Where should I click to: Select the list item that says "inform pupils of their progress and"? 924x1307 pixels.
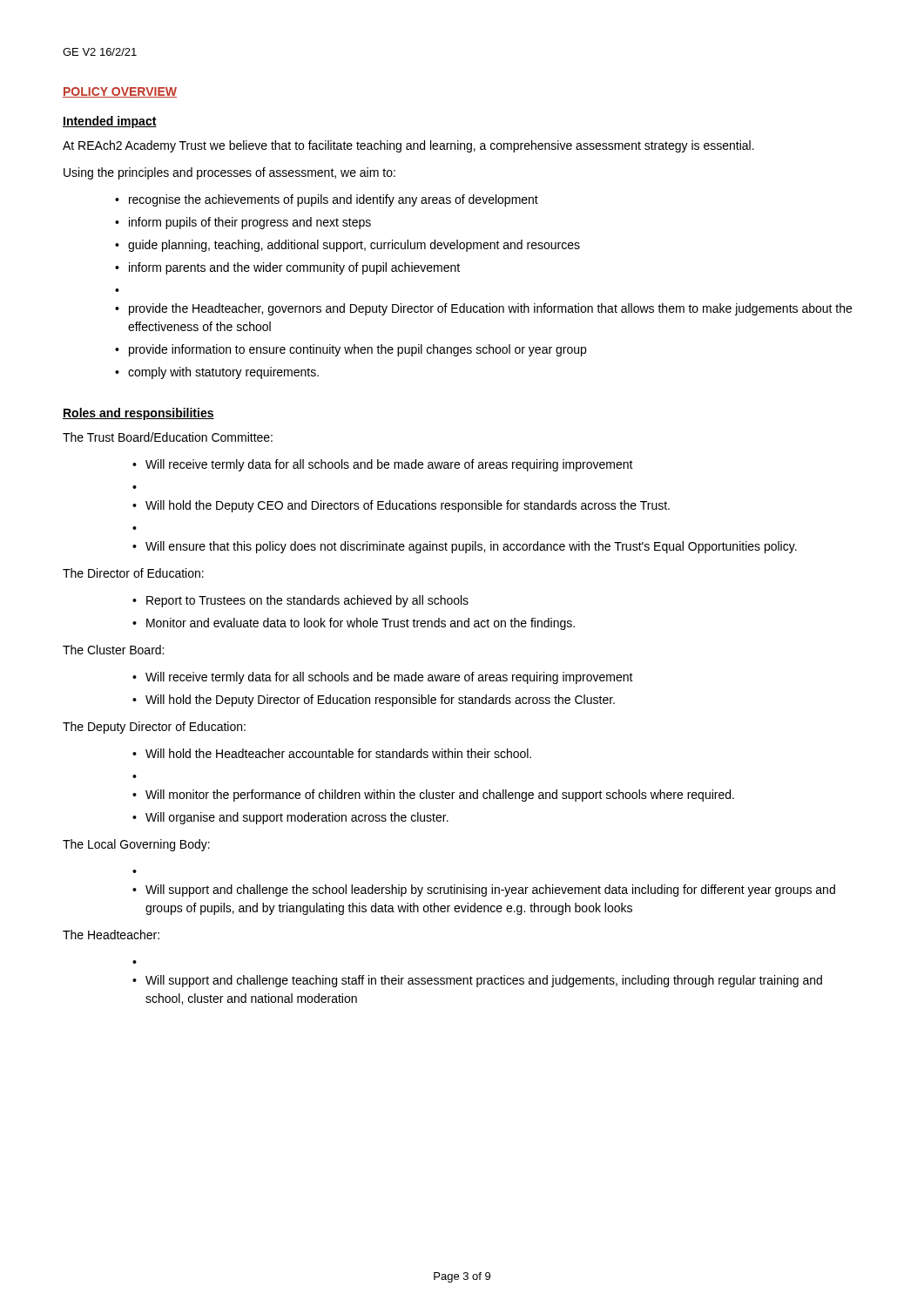pyautogui.click(x=250, y=222)
